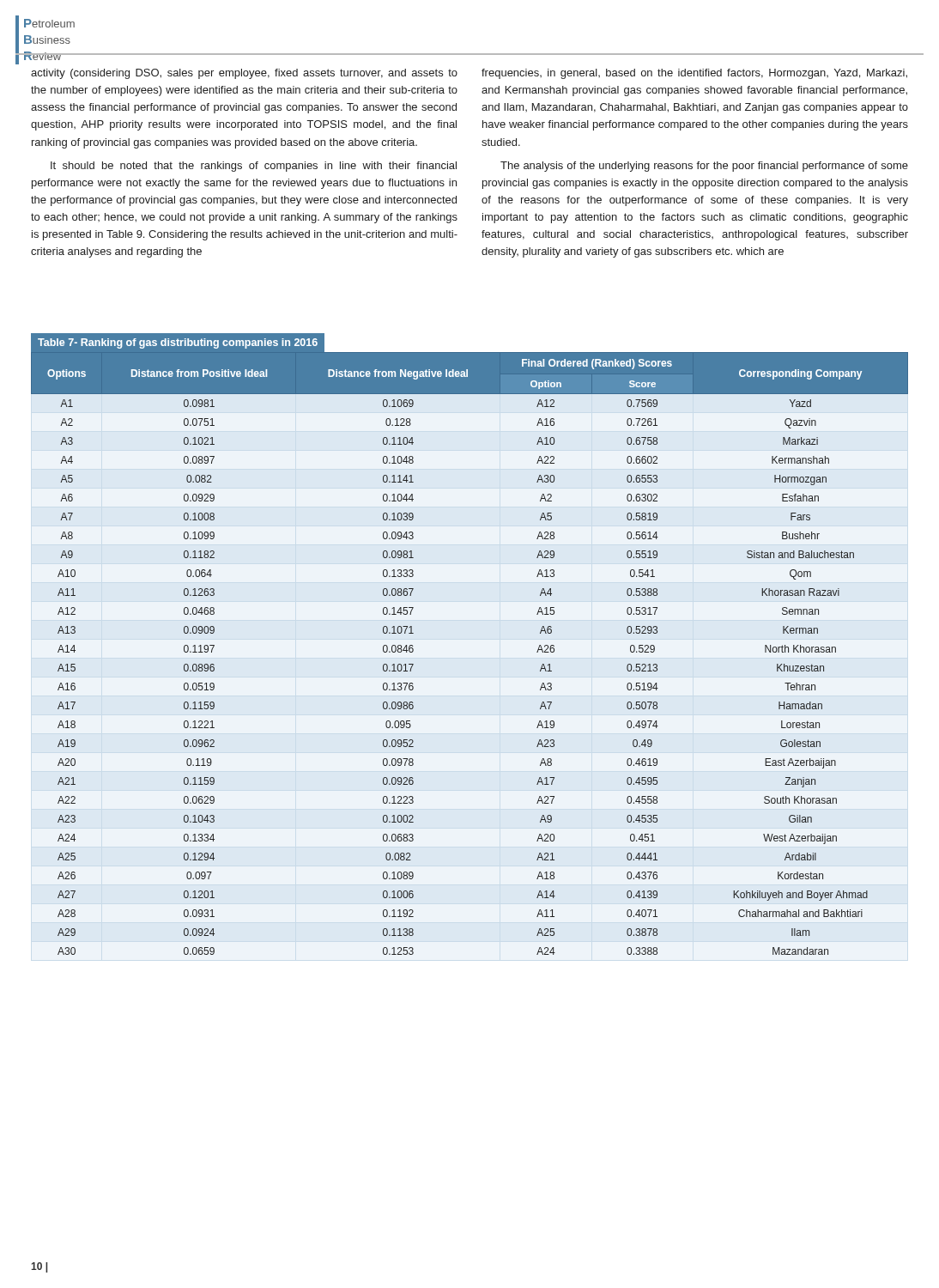Click on the text block with the text "frequencies, in general, based on the identified"
The height and width of the screenshot is (1288, 939).
tap(695, 163)
